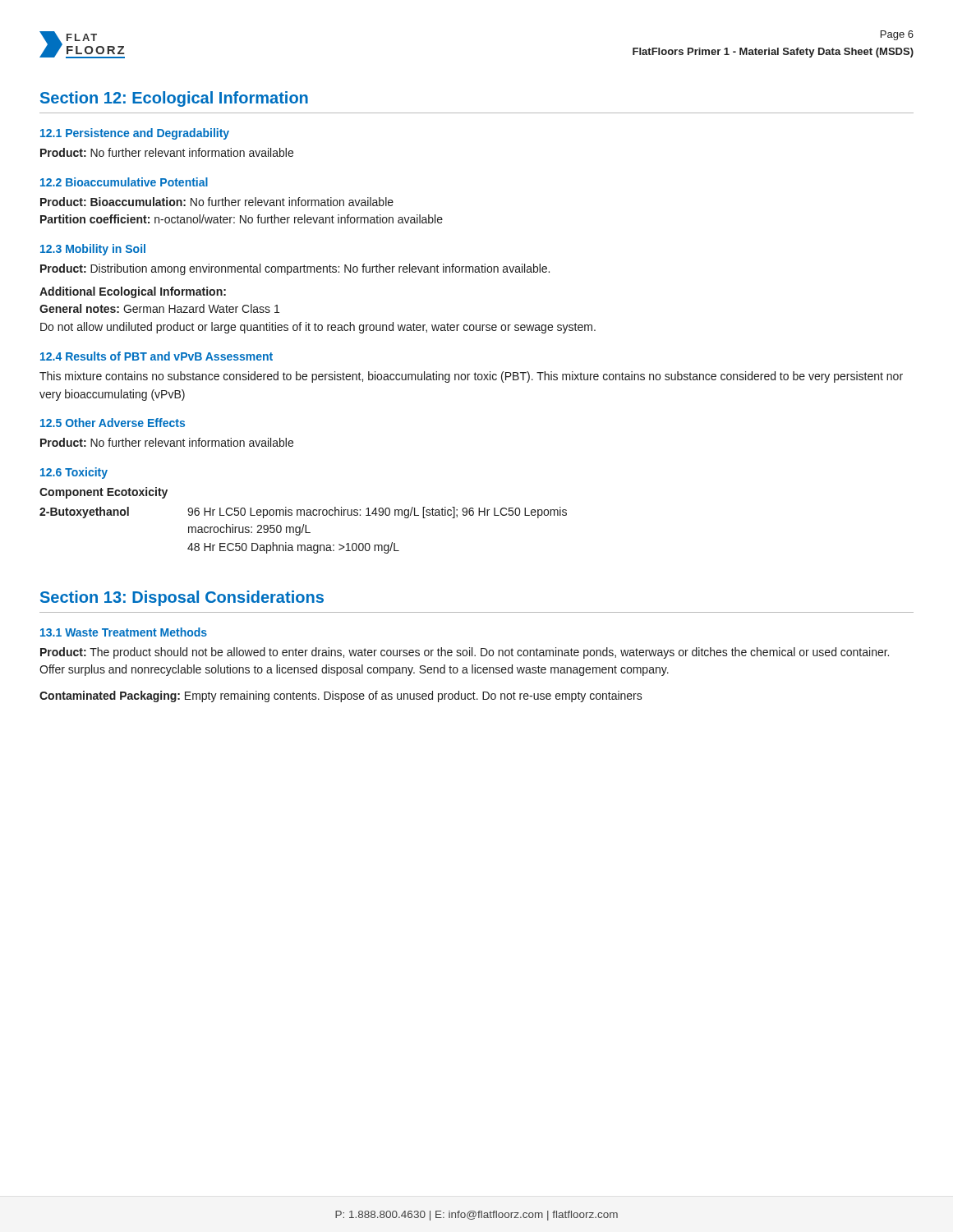
Task: Click on the text block starting "Contaminated Packaging: Empty remaining contents. Dispose of"
Action: click(x=341, y=696)
